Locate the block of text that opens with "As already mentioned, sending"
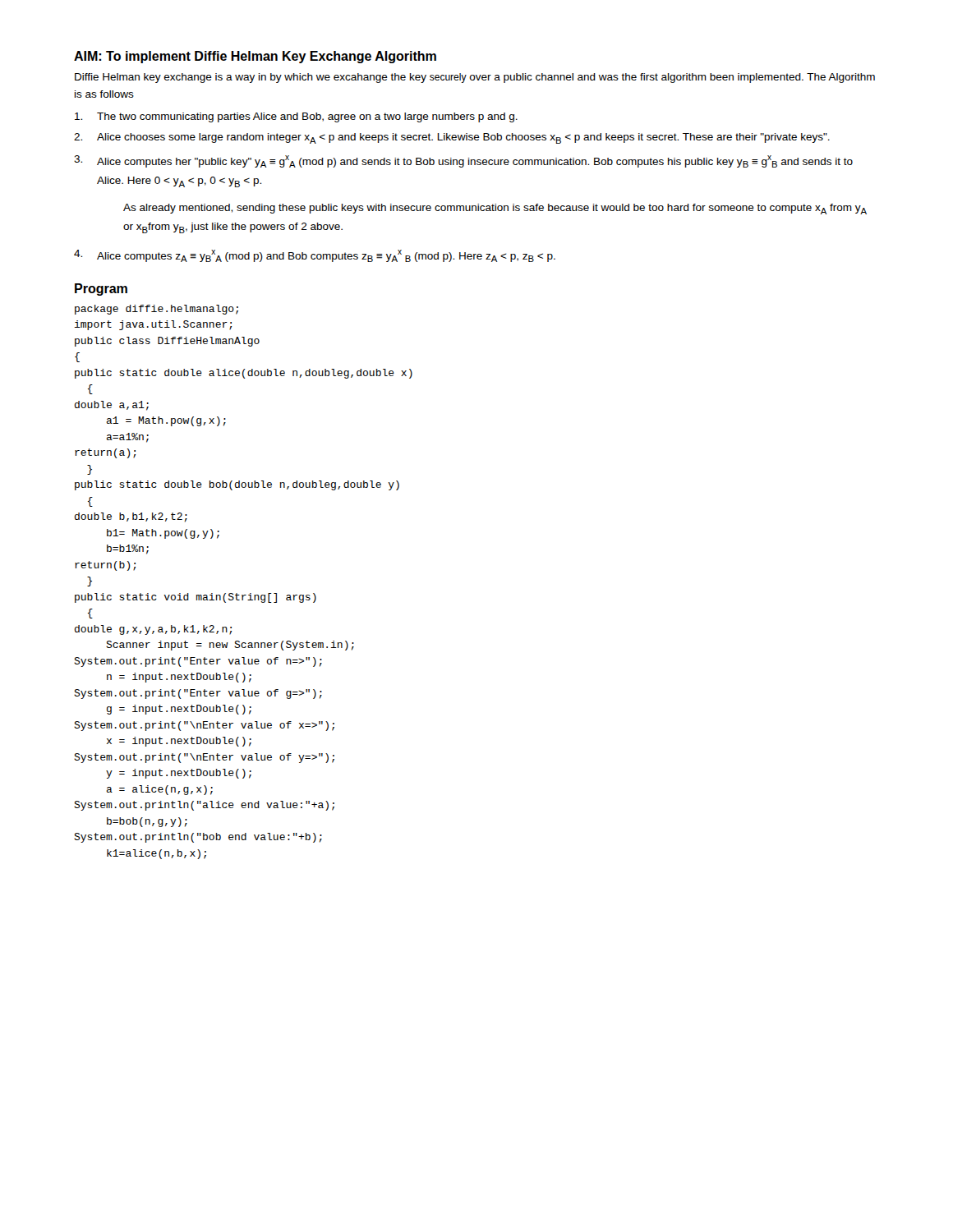The image size is (953, 1232). coord(495,218)
